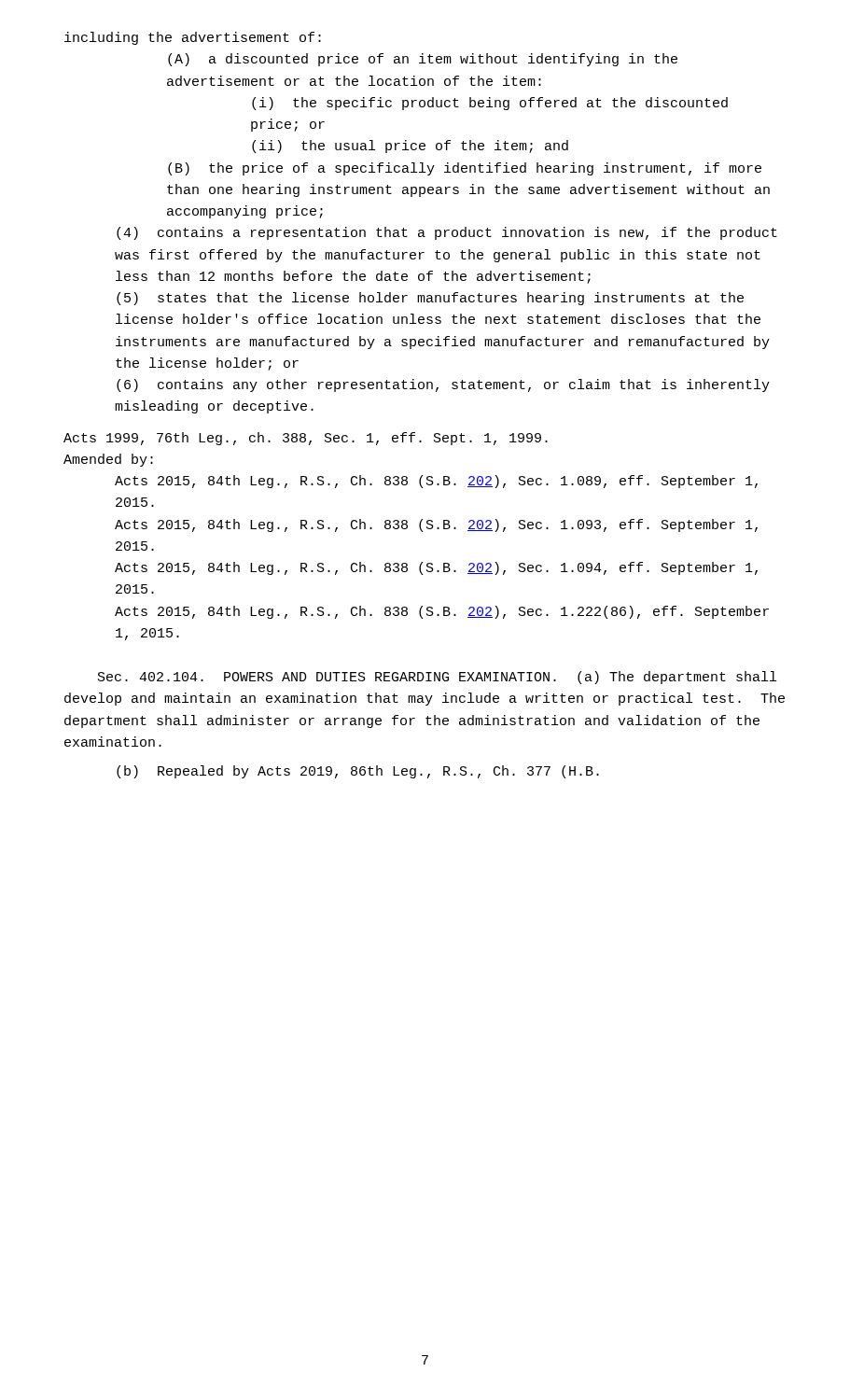Select the text block with the text "(i) the specific product being offered at the"
This screenshot has height=1400, width=850.
tap(489, 115)
